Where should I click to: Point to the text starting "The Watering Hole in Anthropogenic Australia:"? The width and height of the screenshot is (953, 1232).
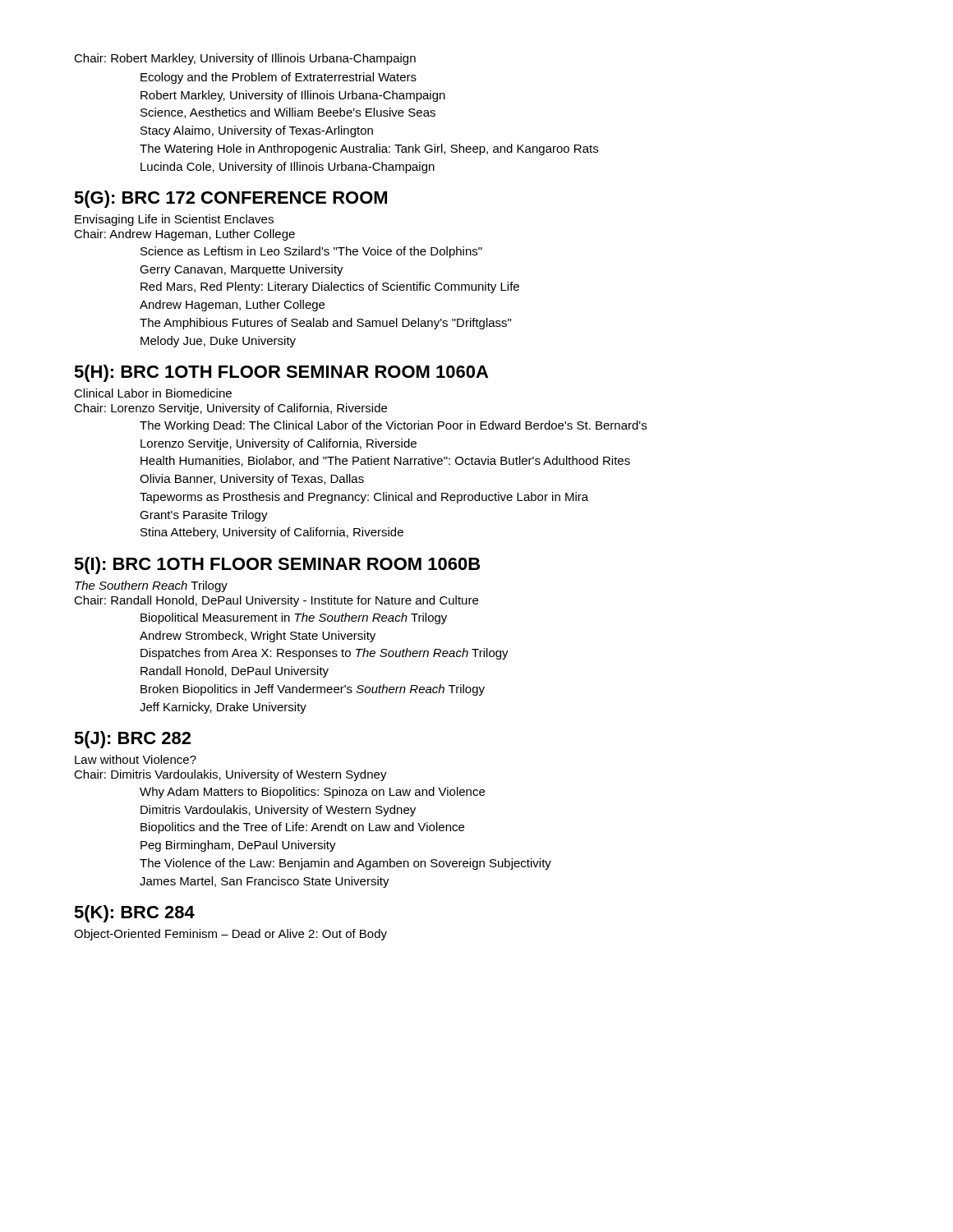[509, 157]
